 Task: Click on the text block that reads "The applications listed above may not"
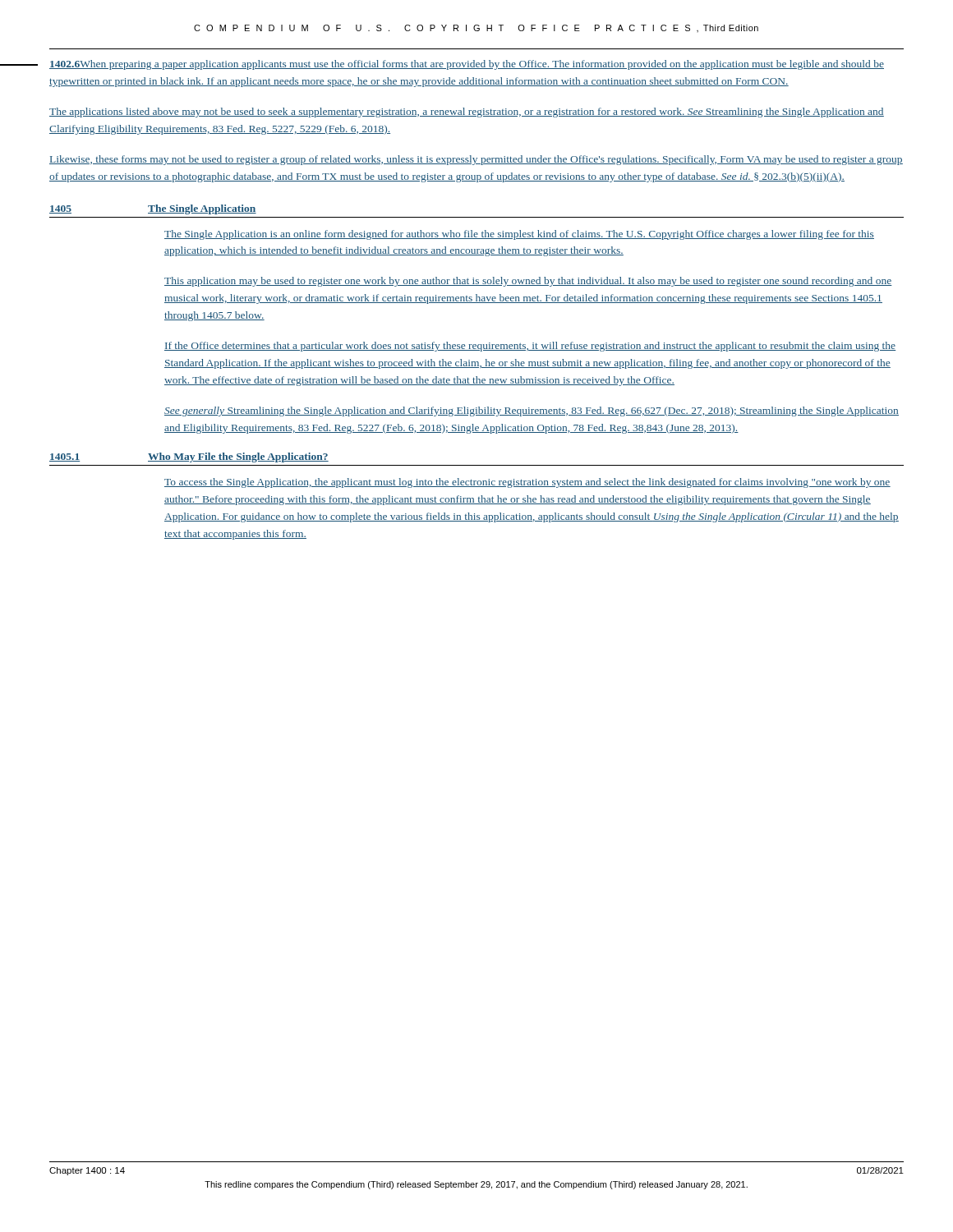click(x=466, y=120)
